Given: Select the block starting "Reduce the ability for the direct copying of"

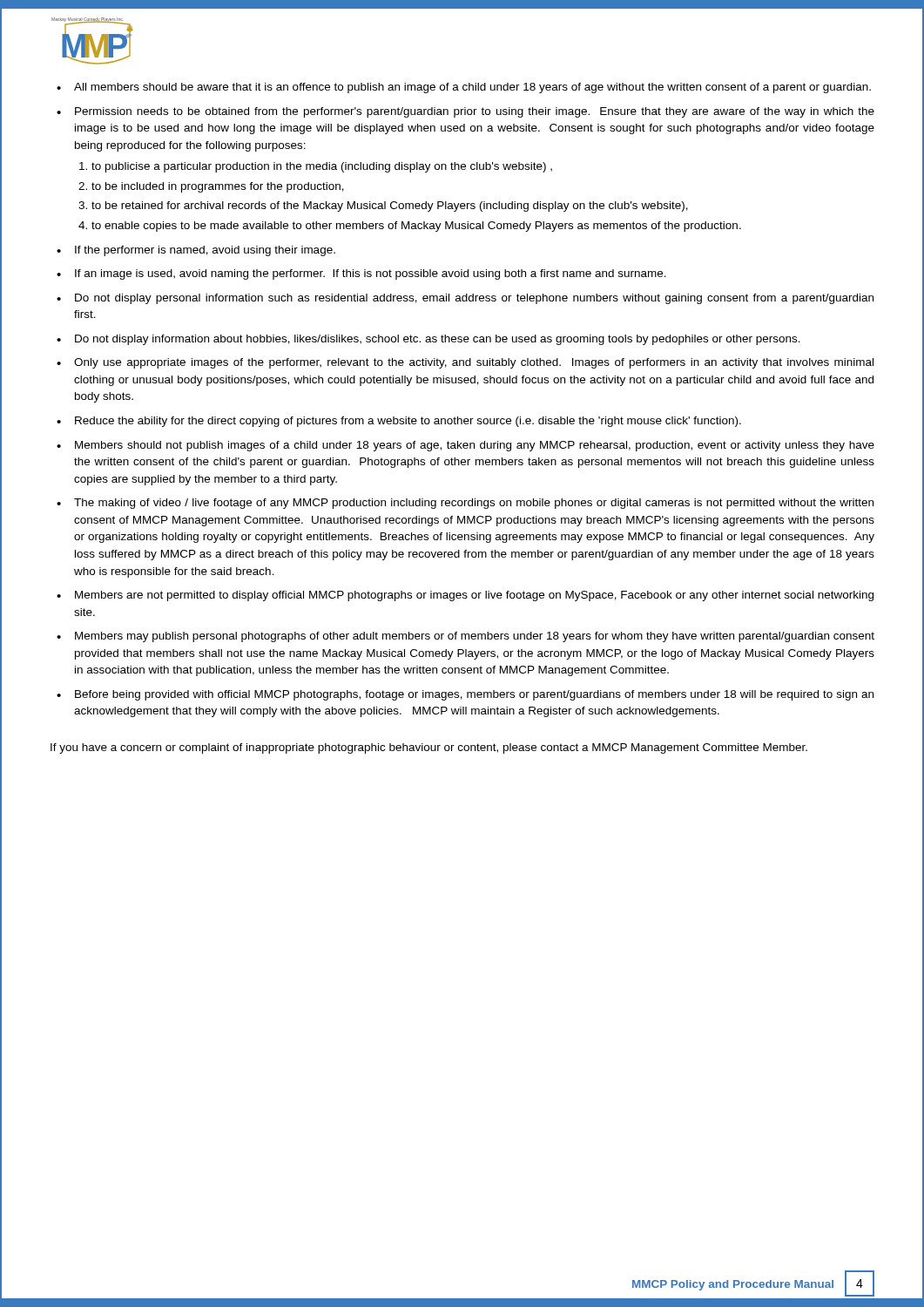Looking at the screenshot, I should (408, 420).
